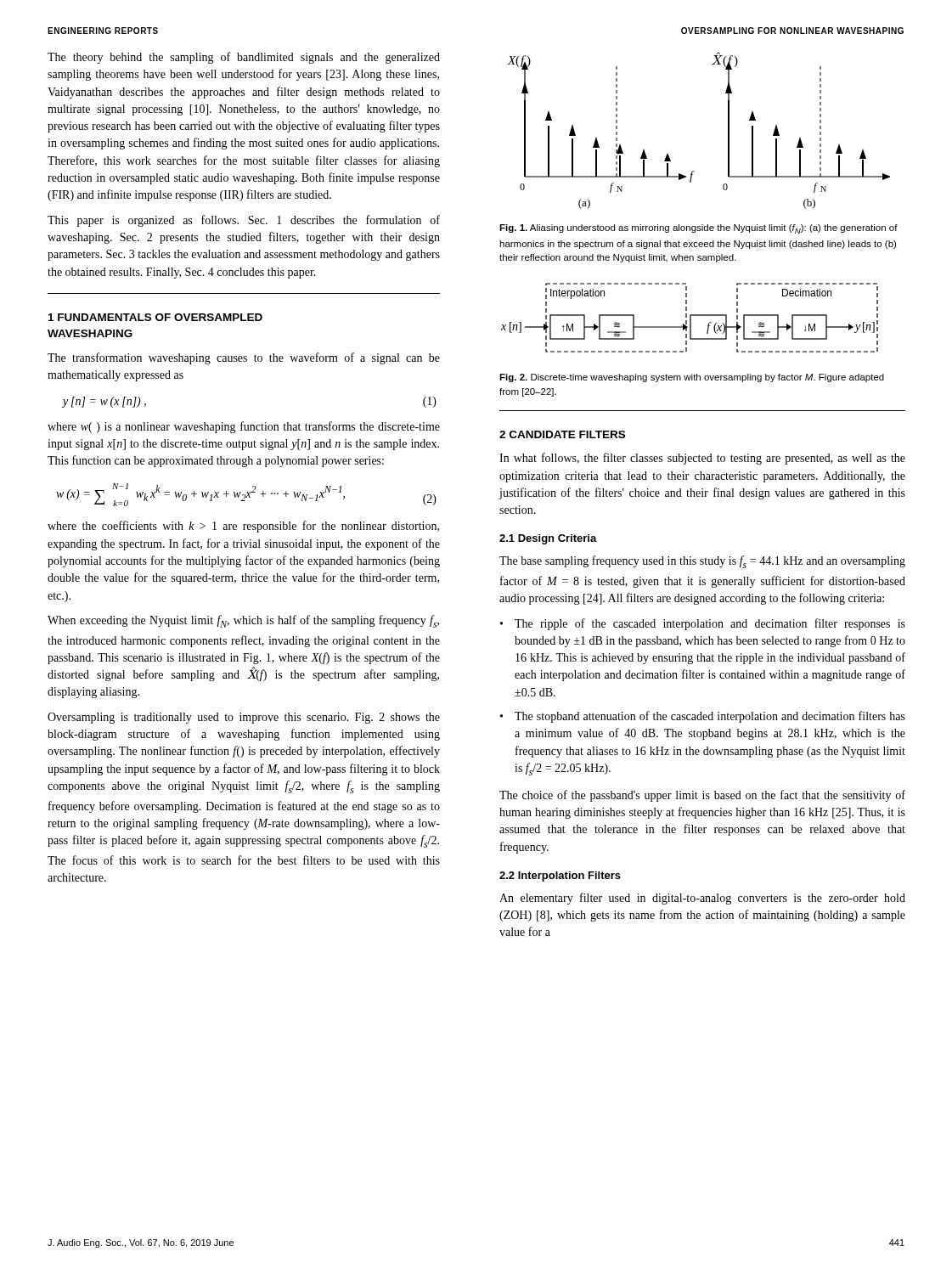Image resolution: width=952 pixels, height=1274 pixels.
Task: Click on the element starting "The stopband attenuation"
Action: pos(710,744)
